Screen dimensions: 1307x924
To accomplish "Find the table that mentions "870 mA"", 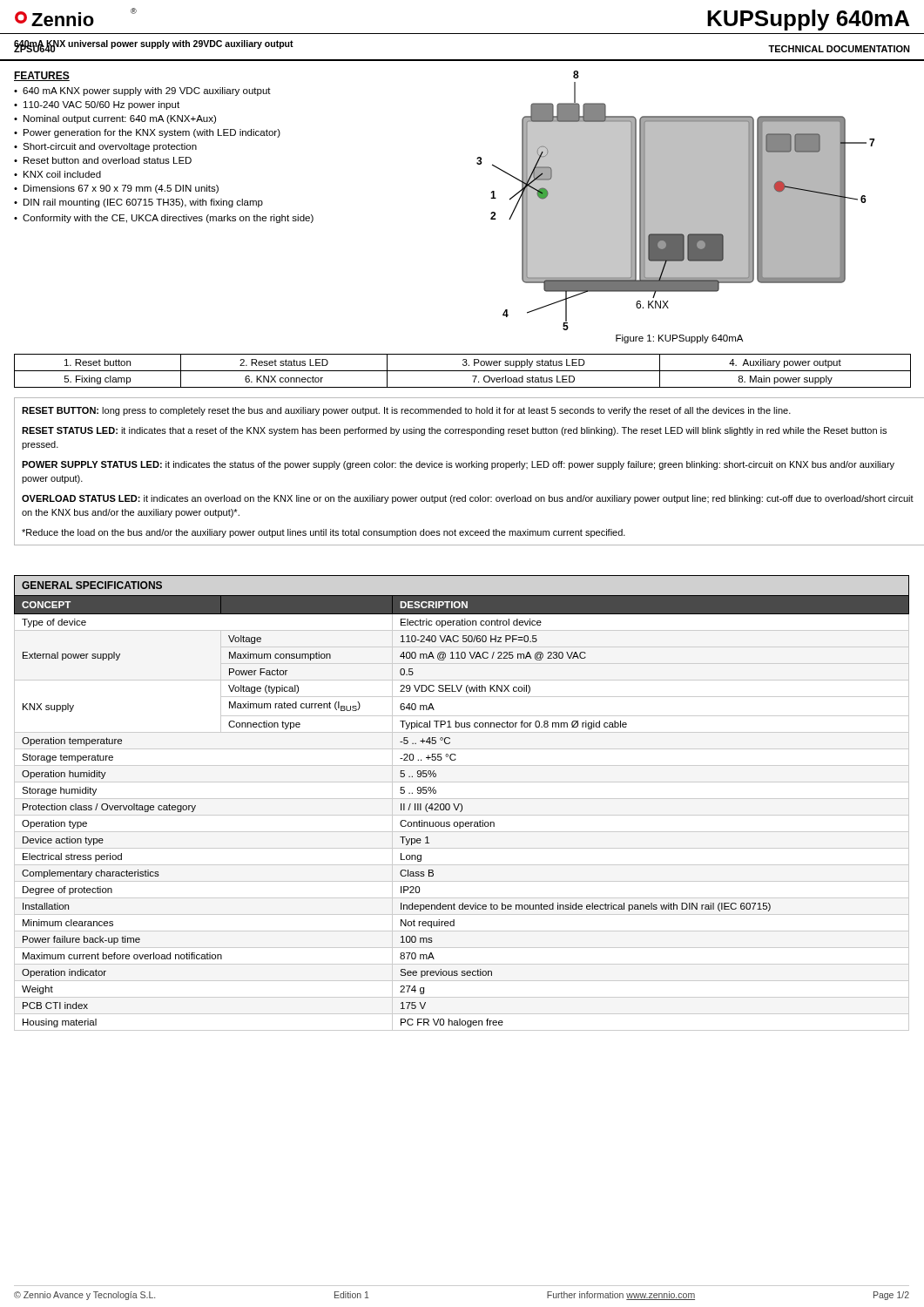I will point(462,803).
